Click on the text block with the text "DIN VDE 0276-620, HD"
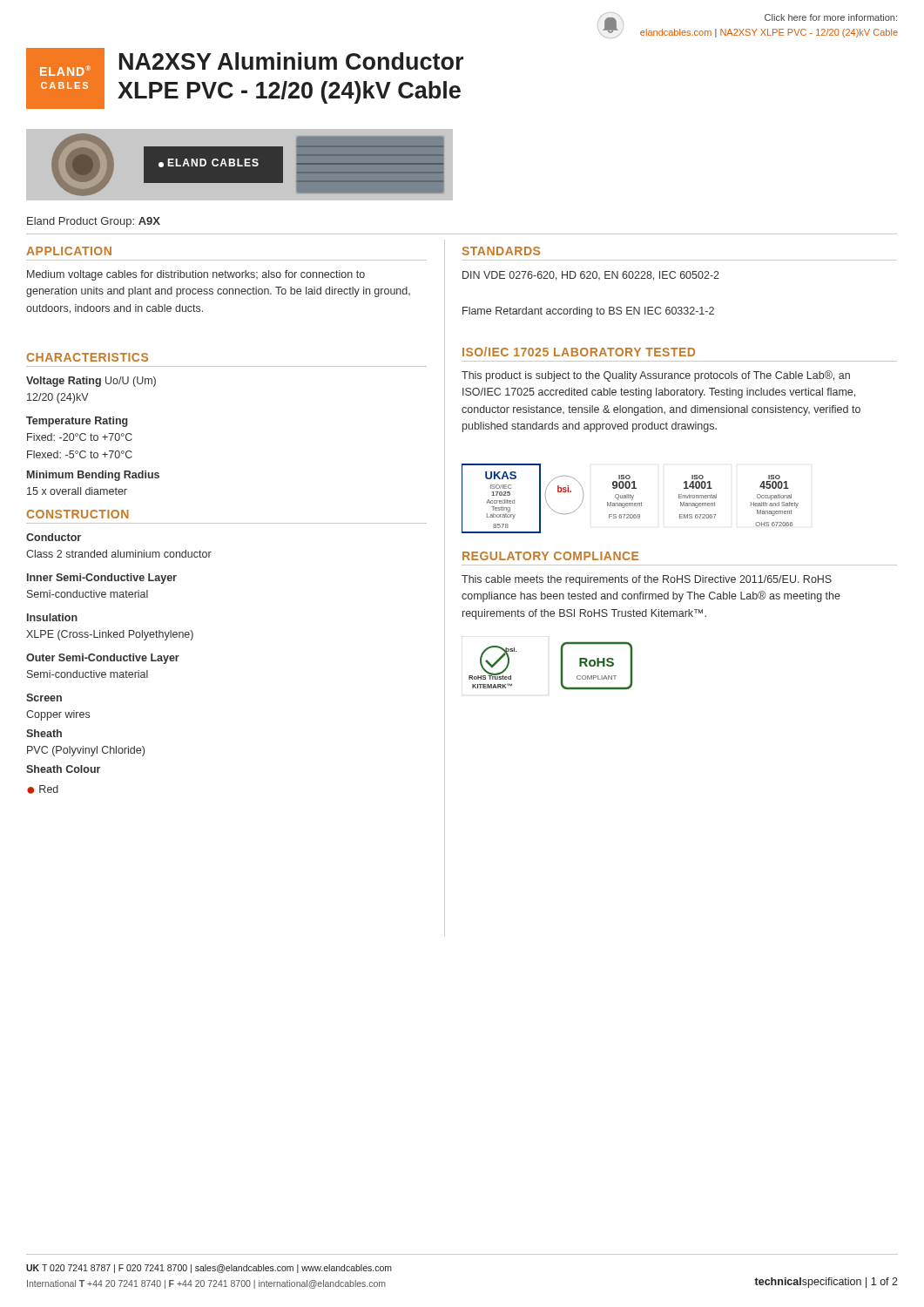 [x=591, y=276]
